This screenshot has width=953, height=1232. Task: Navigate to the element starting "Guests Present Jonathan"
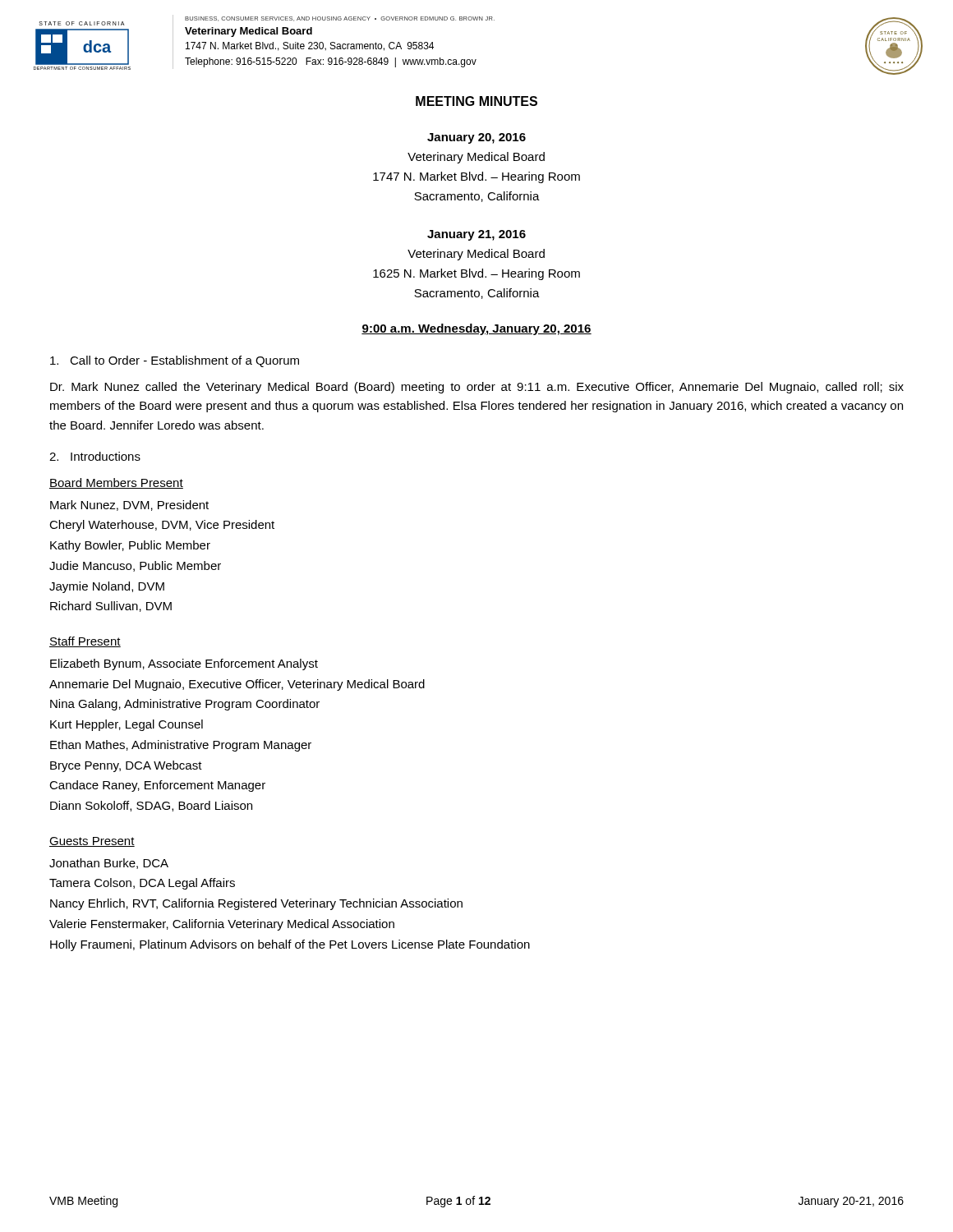tap(92, 842)
